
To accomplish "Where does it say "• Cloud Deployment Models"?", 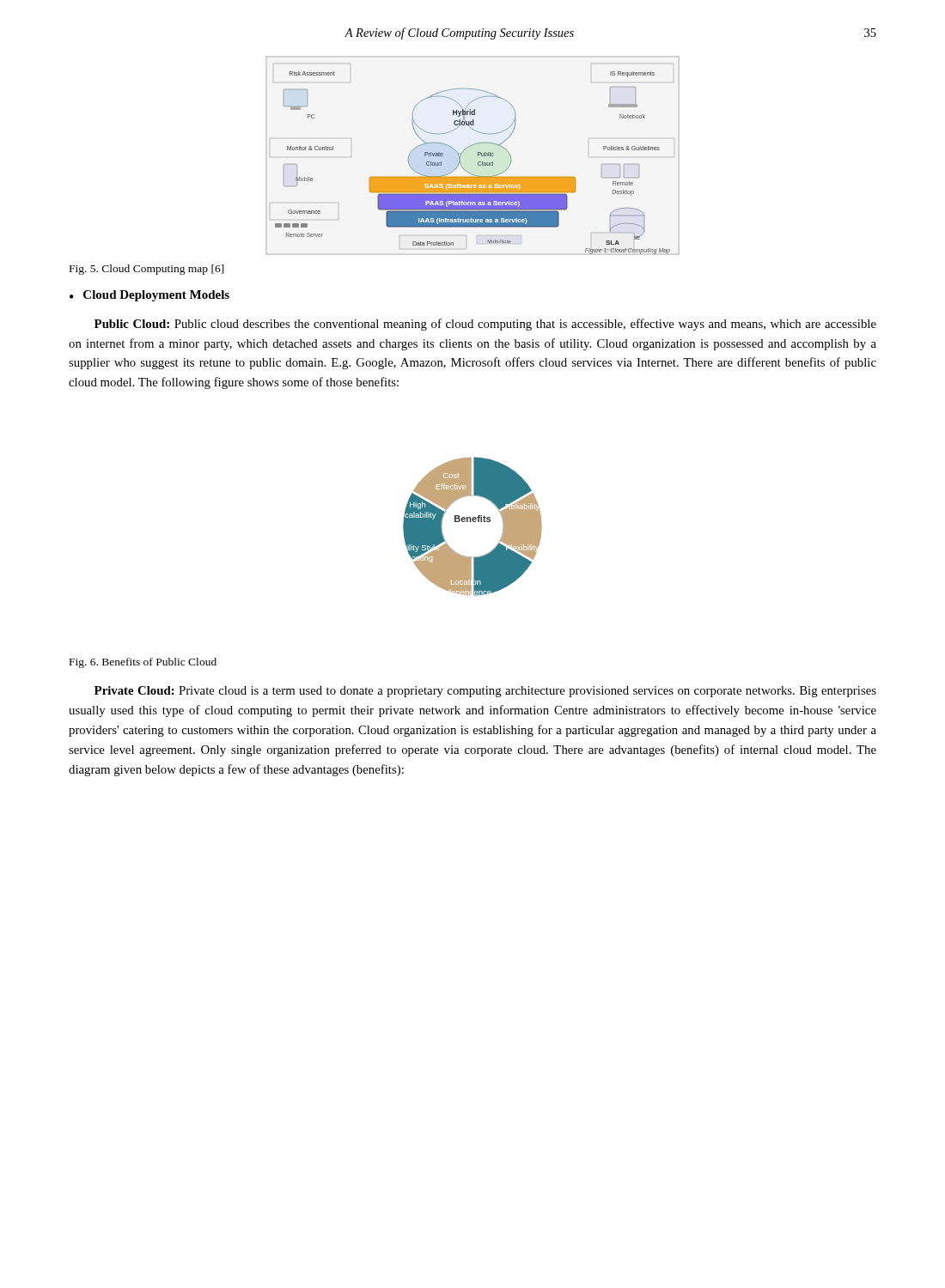I will tap(149, 297).
